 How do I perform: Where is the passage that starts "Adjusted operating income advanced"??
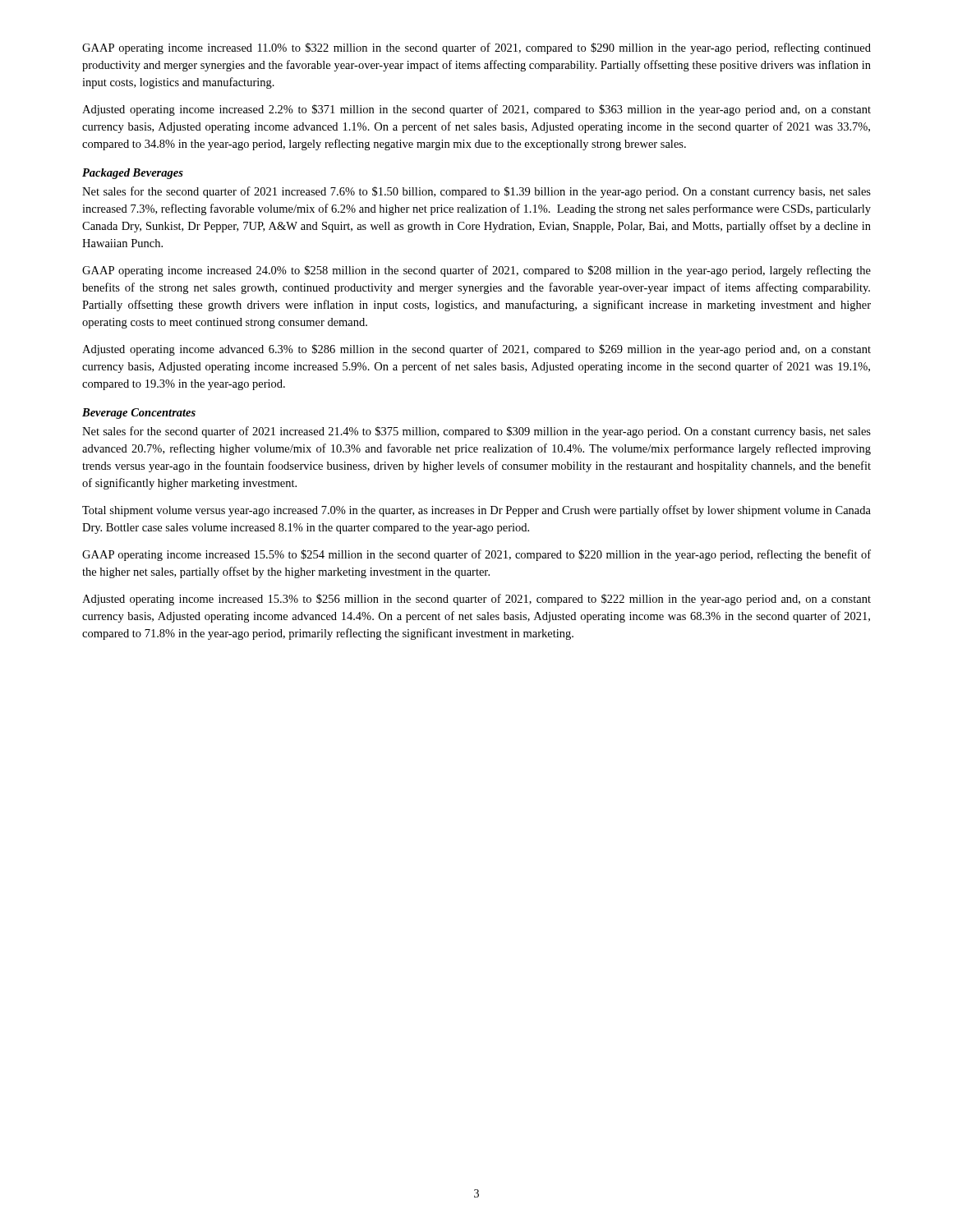pos(476,367)
